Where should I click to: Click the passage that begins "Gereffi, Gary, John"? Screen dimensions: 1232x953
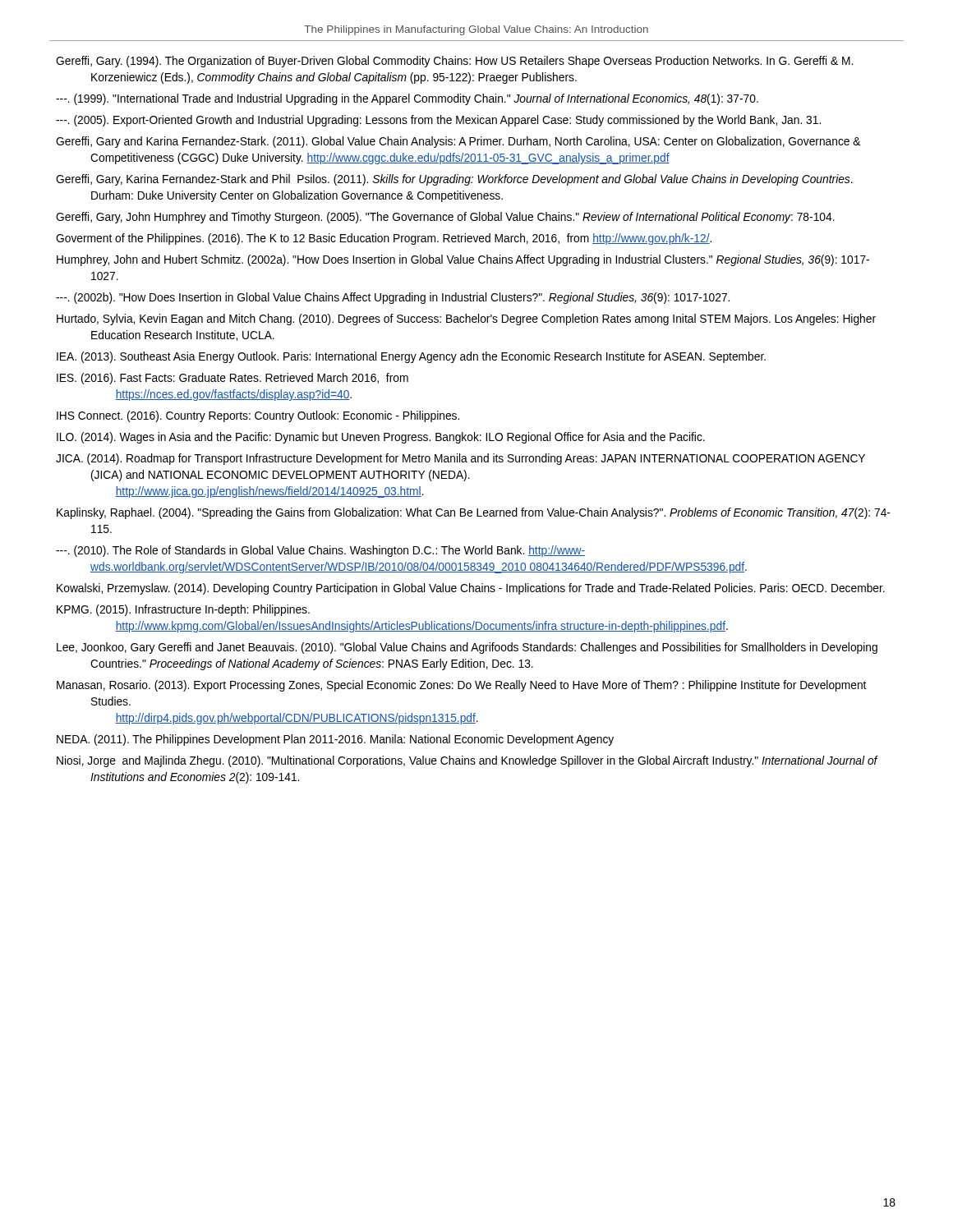coord(445,217)
